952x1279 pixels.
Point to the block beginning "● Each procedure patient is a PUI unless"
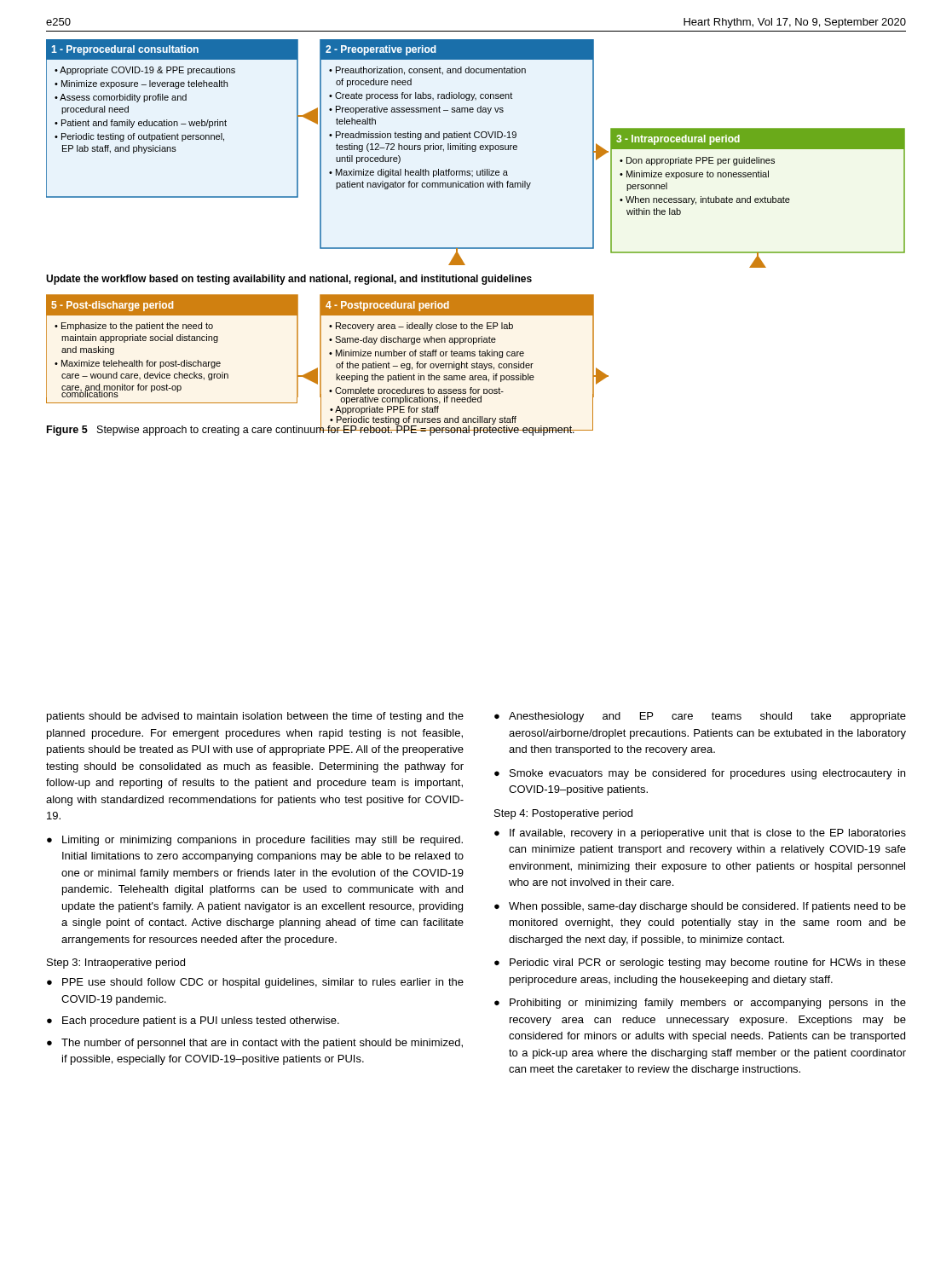point(193,1020)
